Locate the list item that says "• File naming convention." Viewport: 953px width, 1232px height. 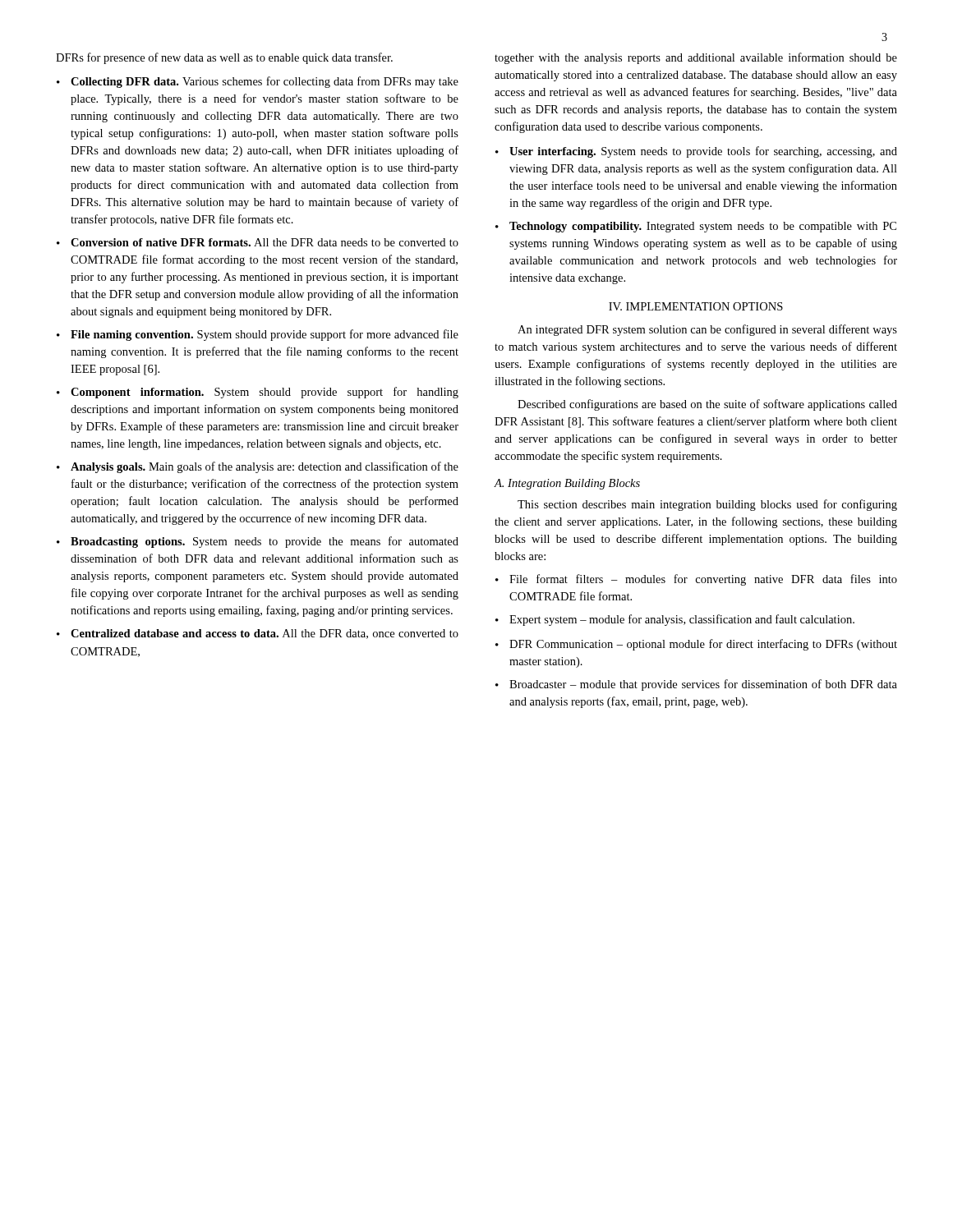coord(257,352)
